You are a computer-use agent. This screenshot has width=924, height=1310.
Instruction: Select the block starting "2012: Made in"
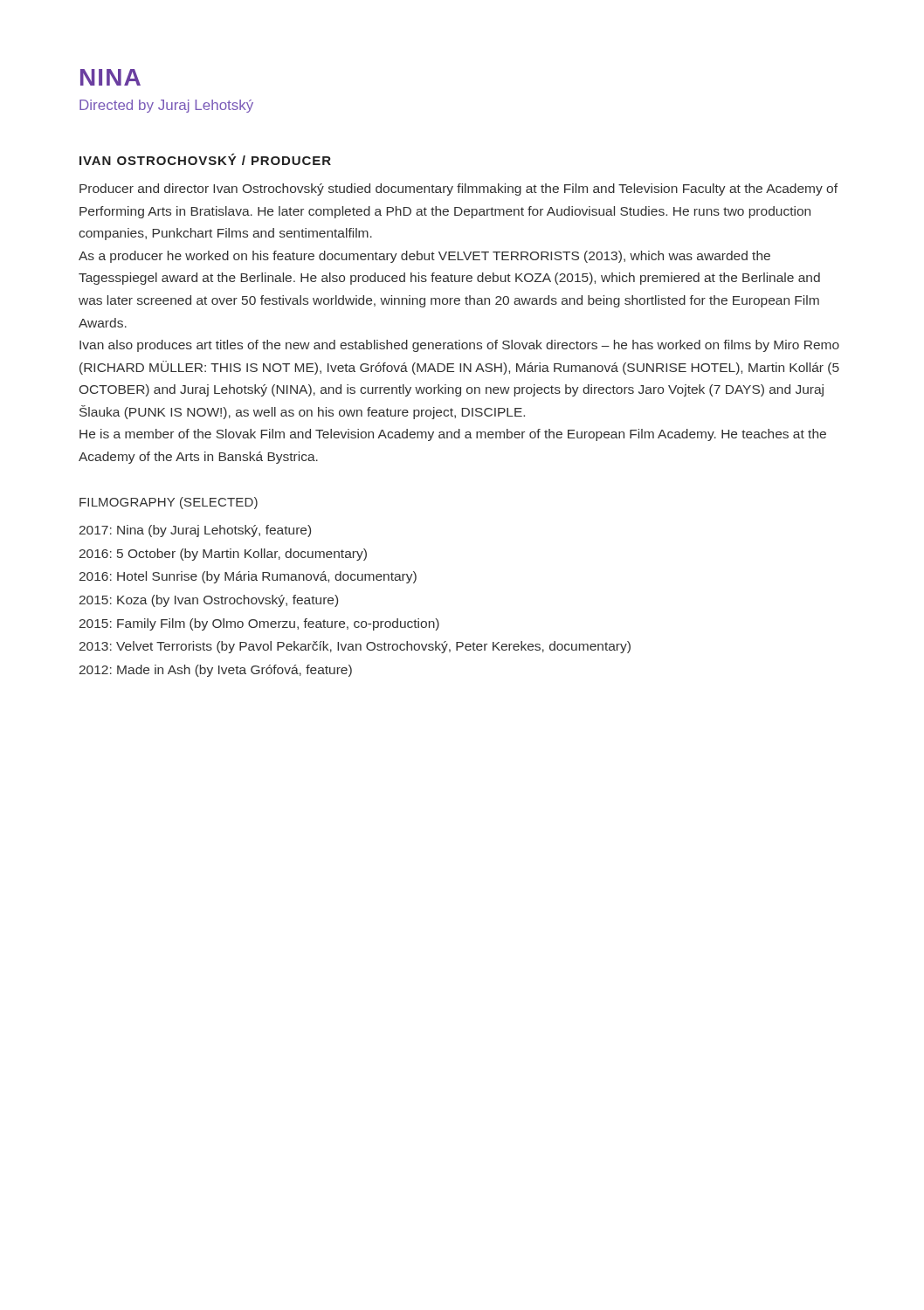(x=216, y=671)
